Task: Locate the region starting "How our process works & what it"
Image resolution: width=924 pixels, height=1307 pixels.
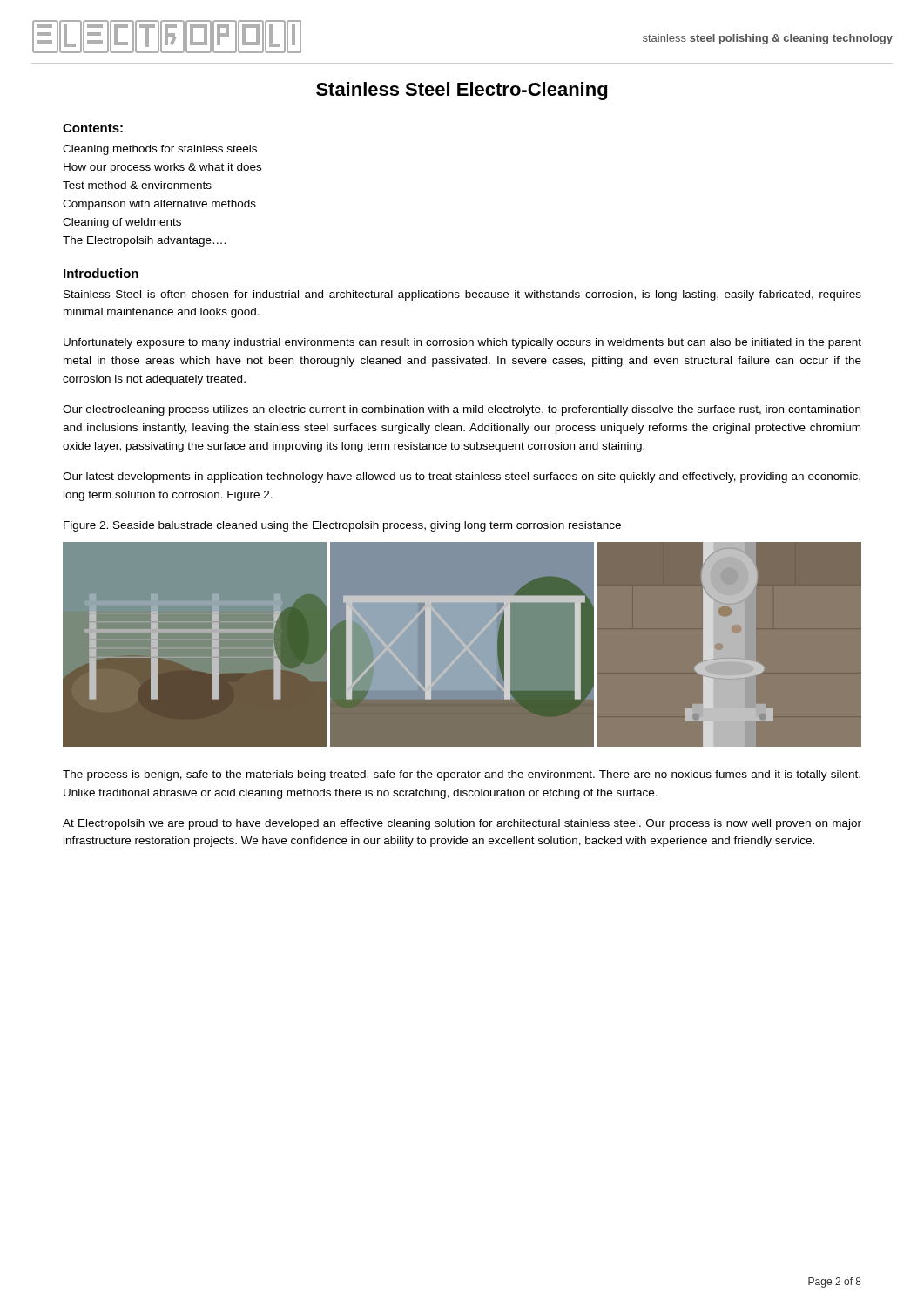Action: point(162,167)
